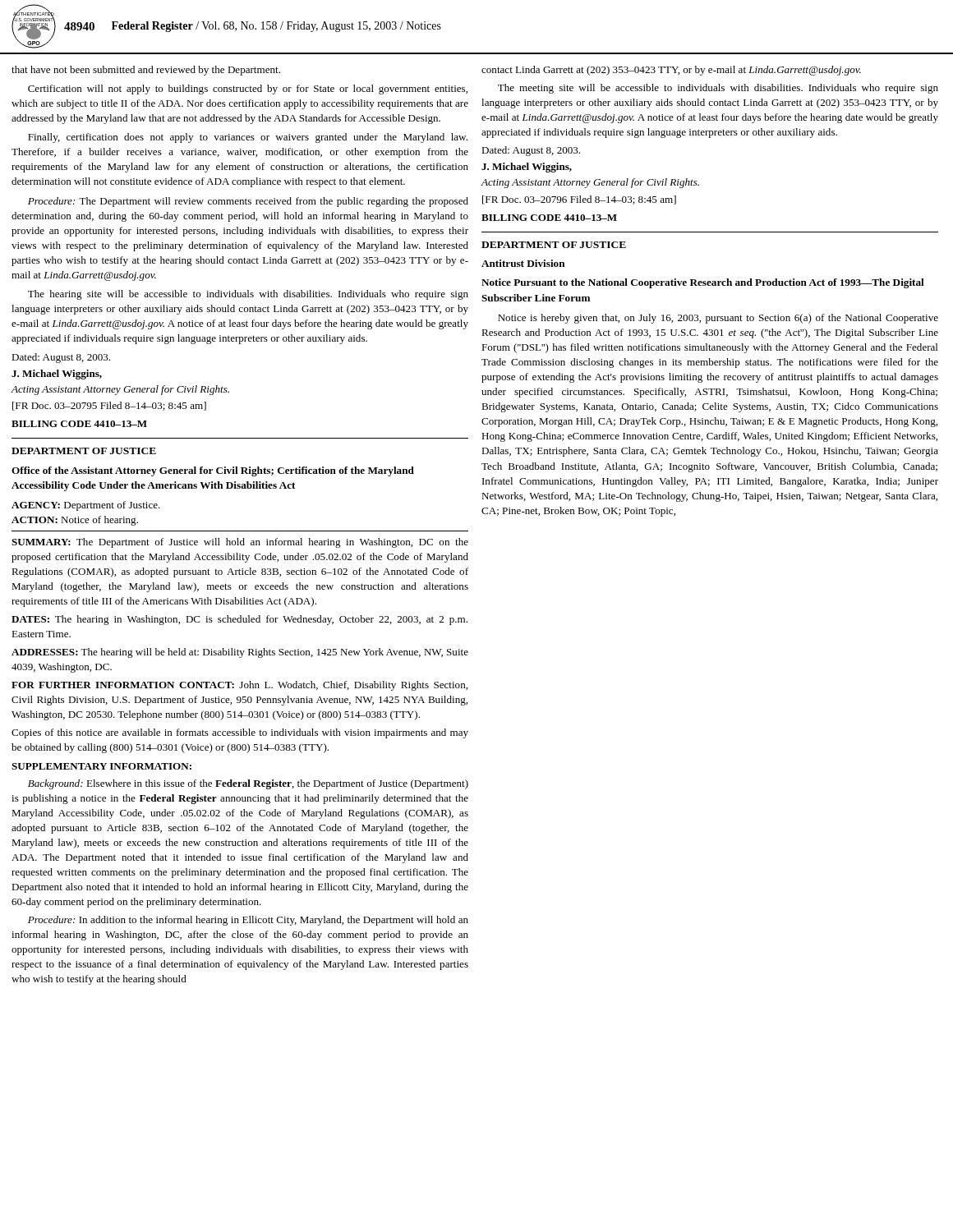Where is the section header that starts "Office of the"?

pyautogui.click(x=213, y=478)
